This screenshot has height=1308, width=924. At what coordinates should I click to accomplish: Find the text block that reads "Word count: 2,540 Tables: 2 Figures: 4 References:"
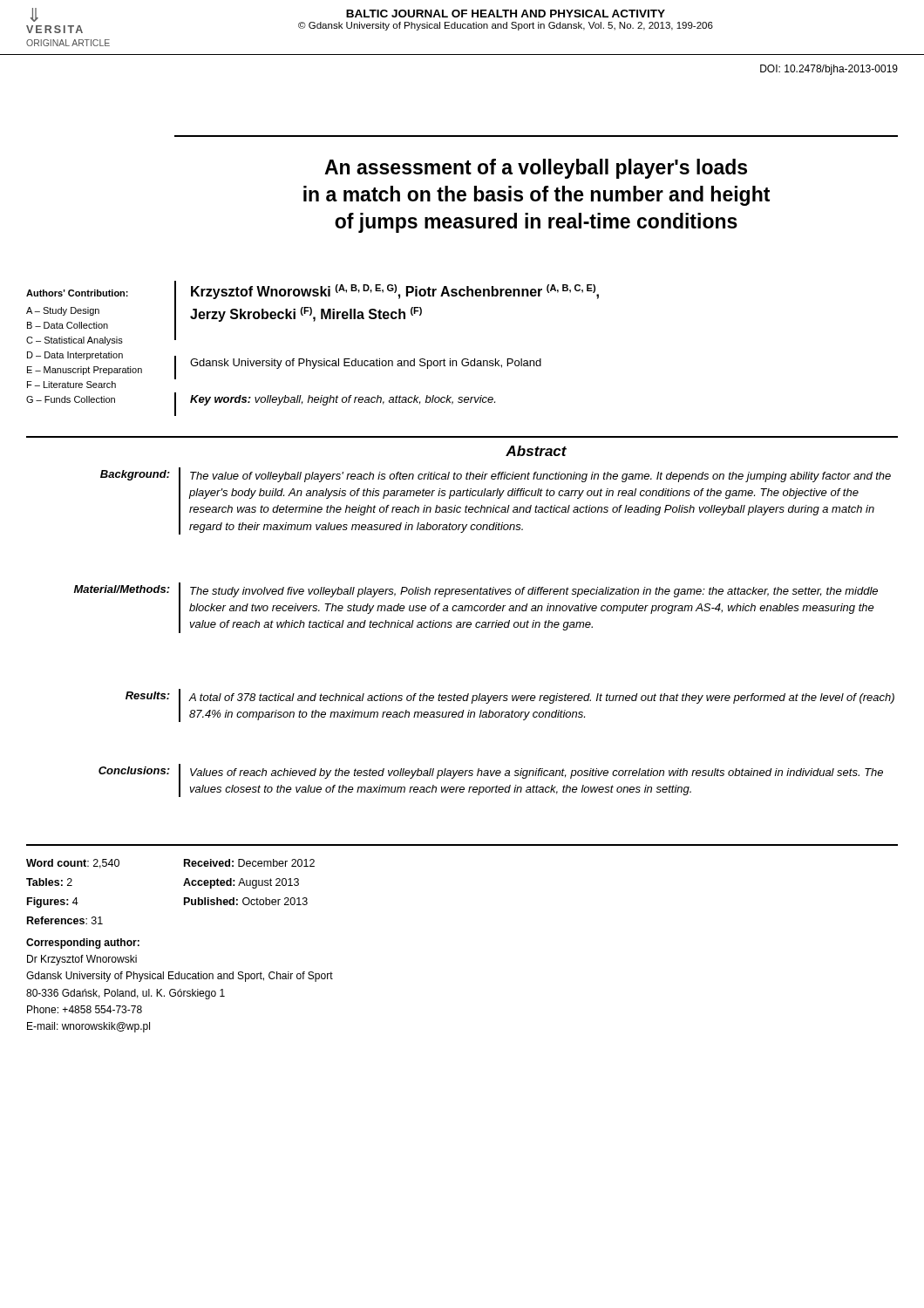pos(73,892)
